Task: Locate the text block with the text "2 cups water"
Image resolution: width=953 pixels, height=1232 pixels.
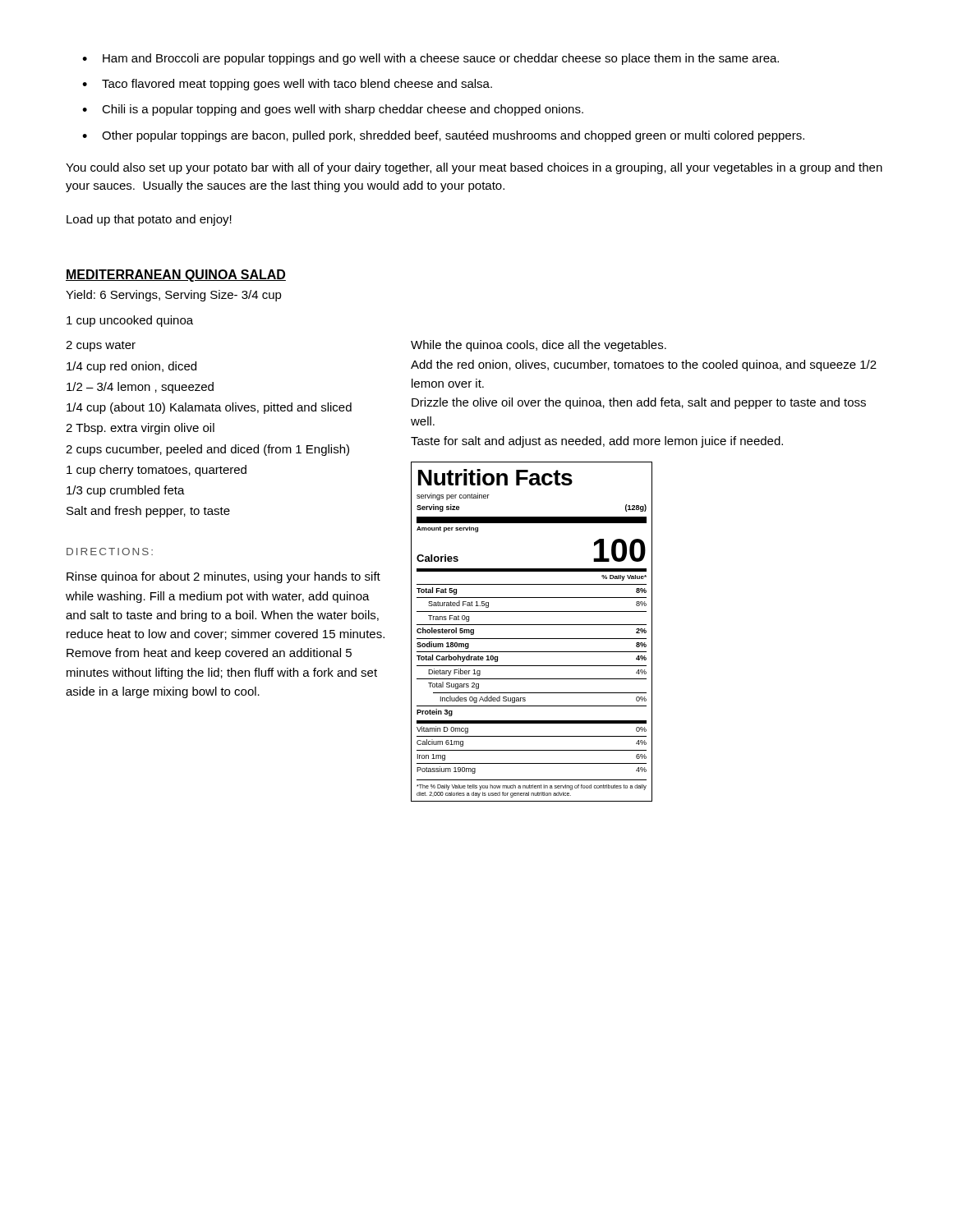Action: pyautogui.click(x=101, y=346)
